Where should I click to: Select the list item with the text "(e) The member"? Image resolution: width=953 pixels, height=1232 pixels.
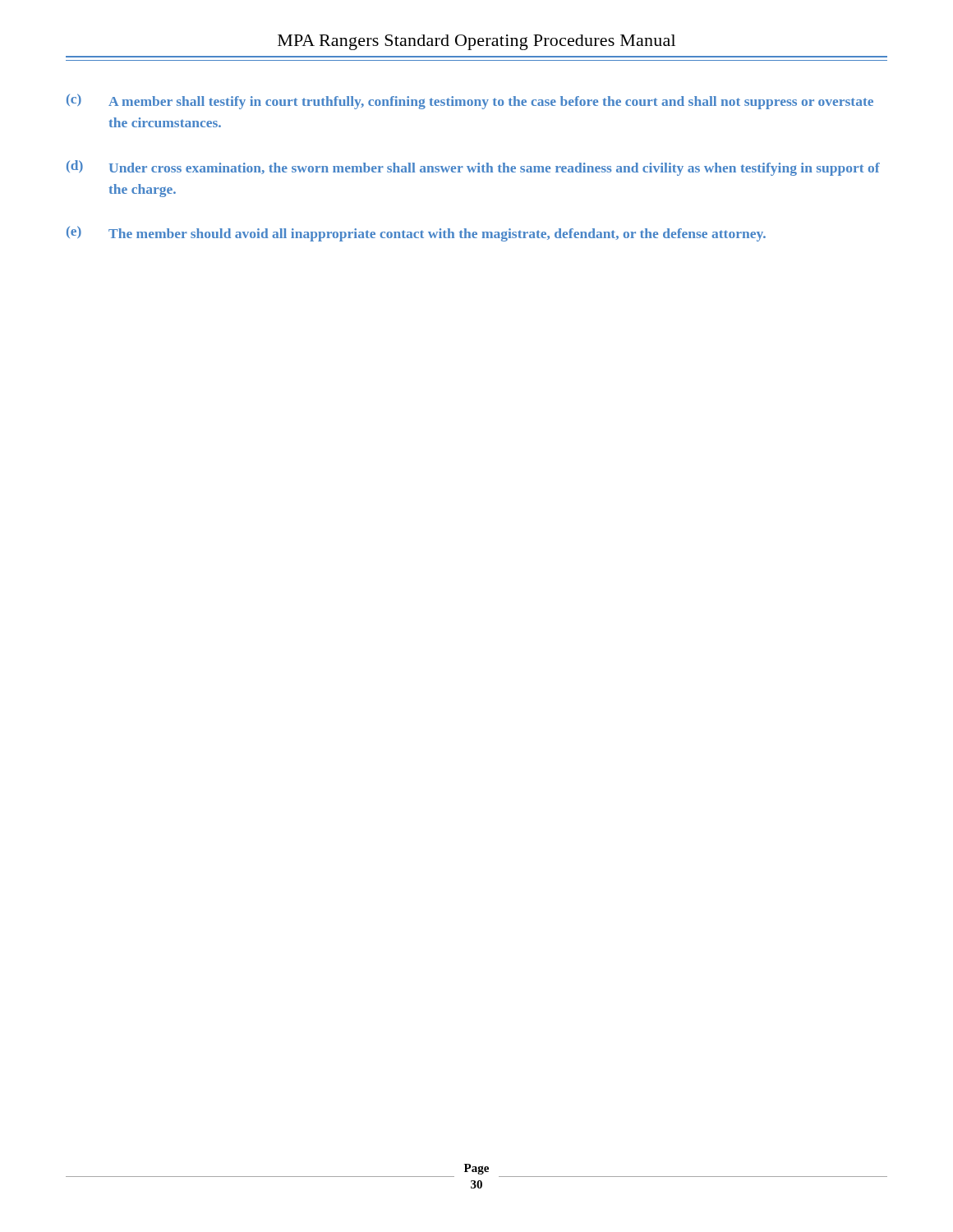[416, 233]
